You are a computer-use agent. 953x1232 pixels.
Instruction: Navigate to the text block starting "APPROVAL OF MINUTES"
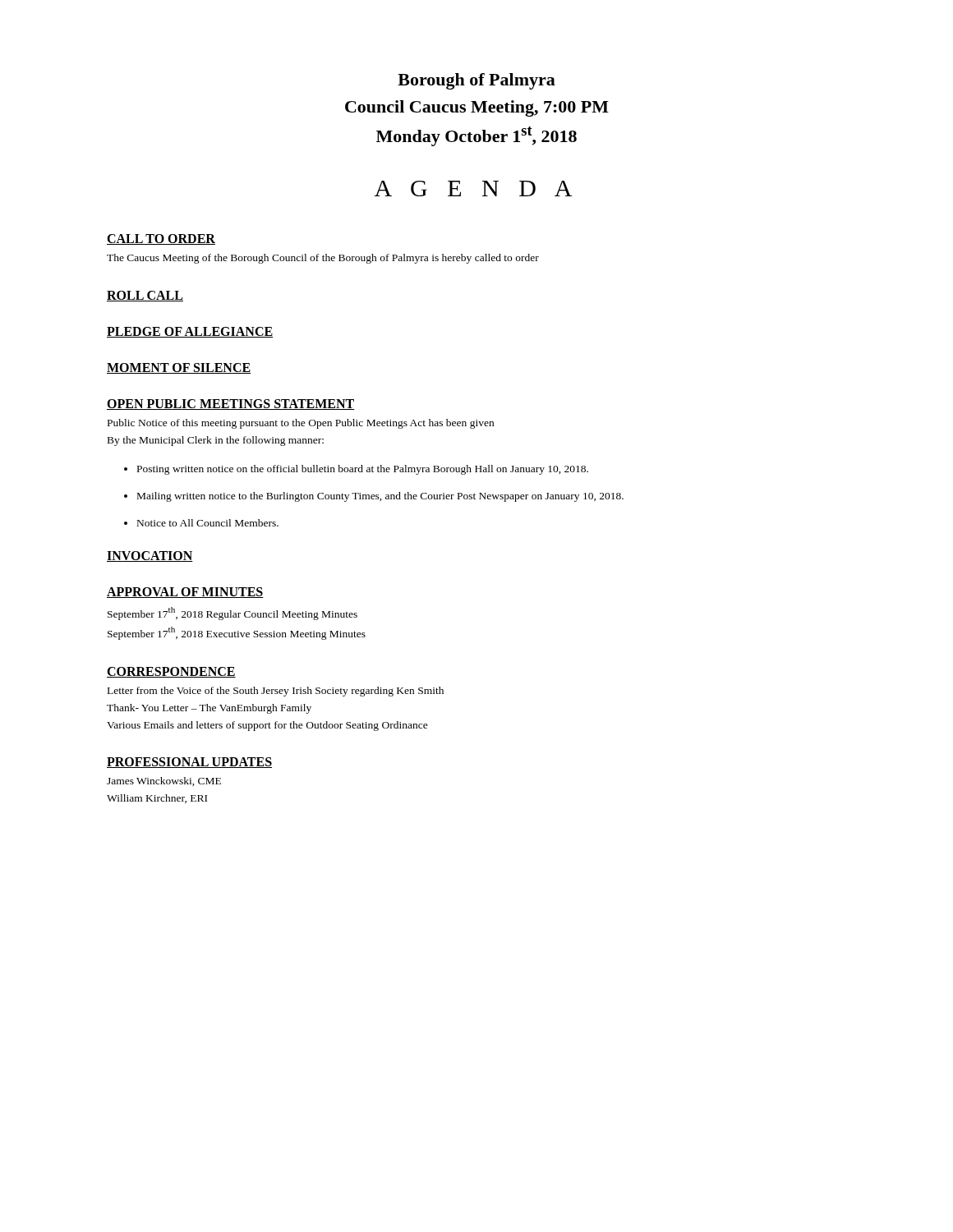tap(185, 592)
